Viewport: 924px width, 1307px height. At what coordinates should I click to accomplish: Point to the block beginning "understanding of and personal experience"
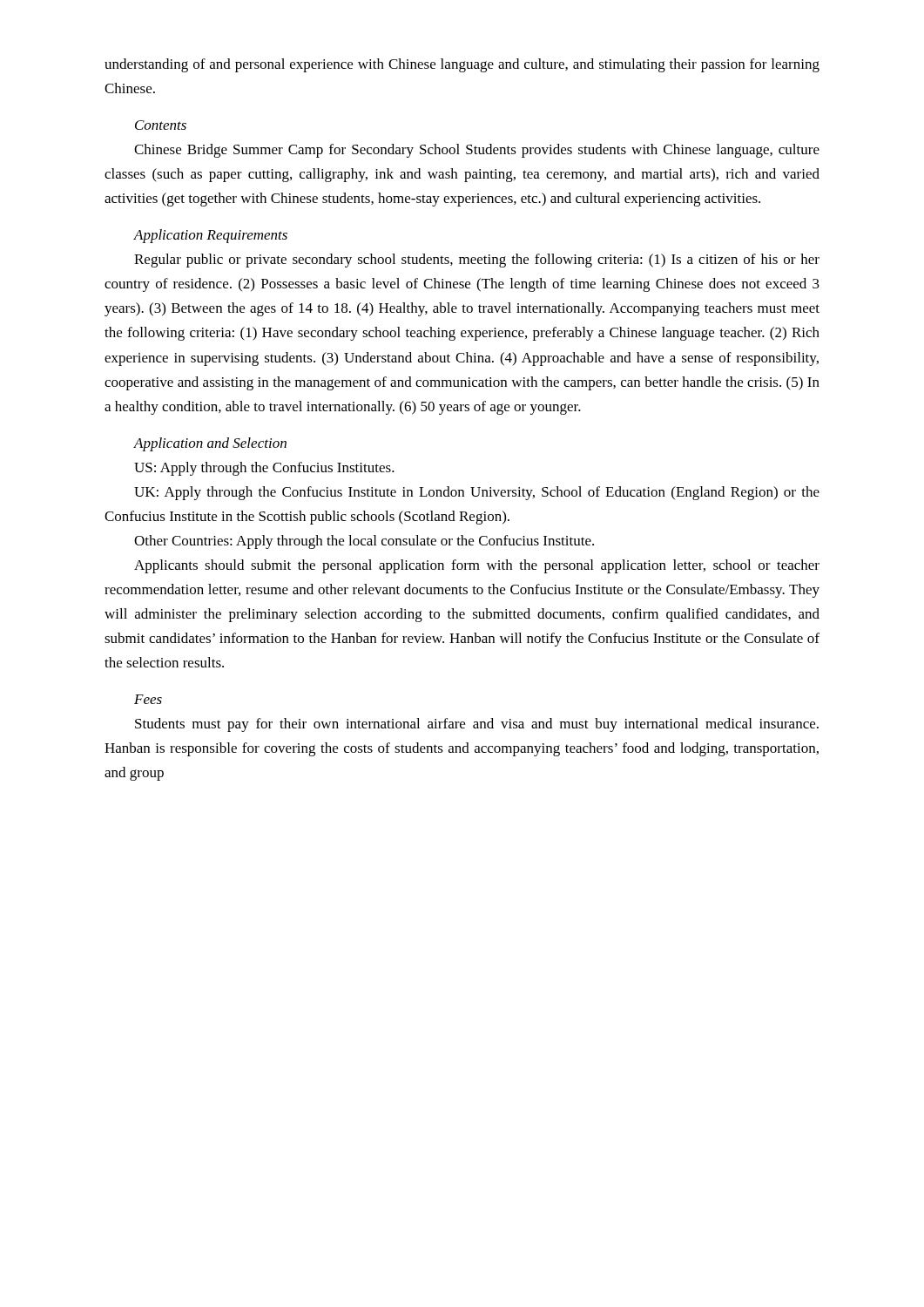click(462, 77)
